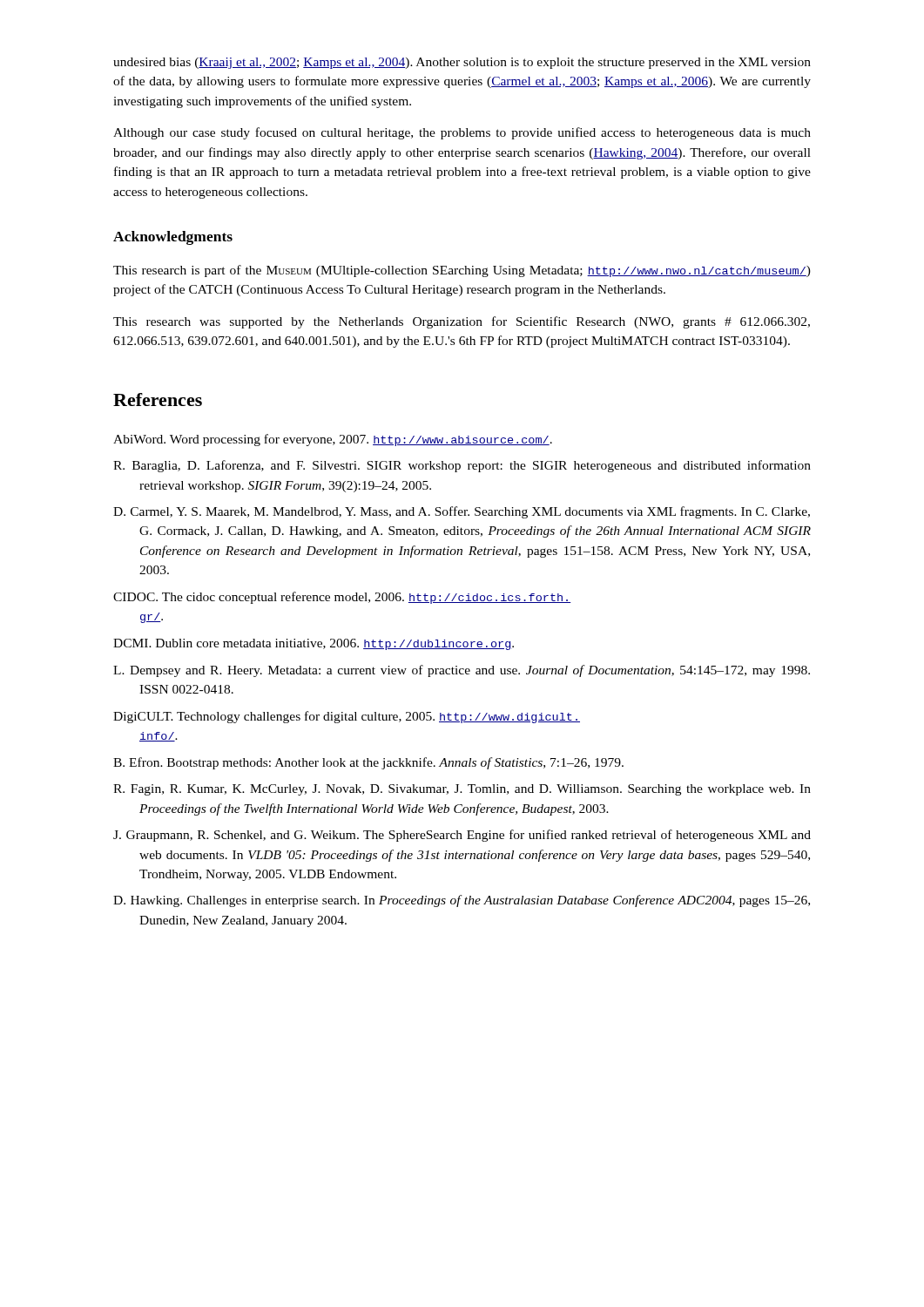The height and width of the screenshot is (1307, 924).
Task: Select the list item containing "CIDOC. The cidoc conceptual"
Action: coord(462,607)
